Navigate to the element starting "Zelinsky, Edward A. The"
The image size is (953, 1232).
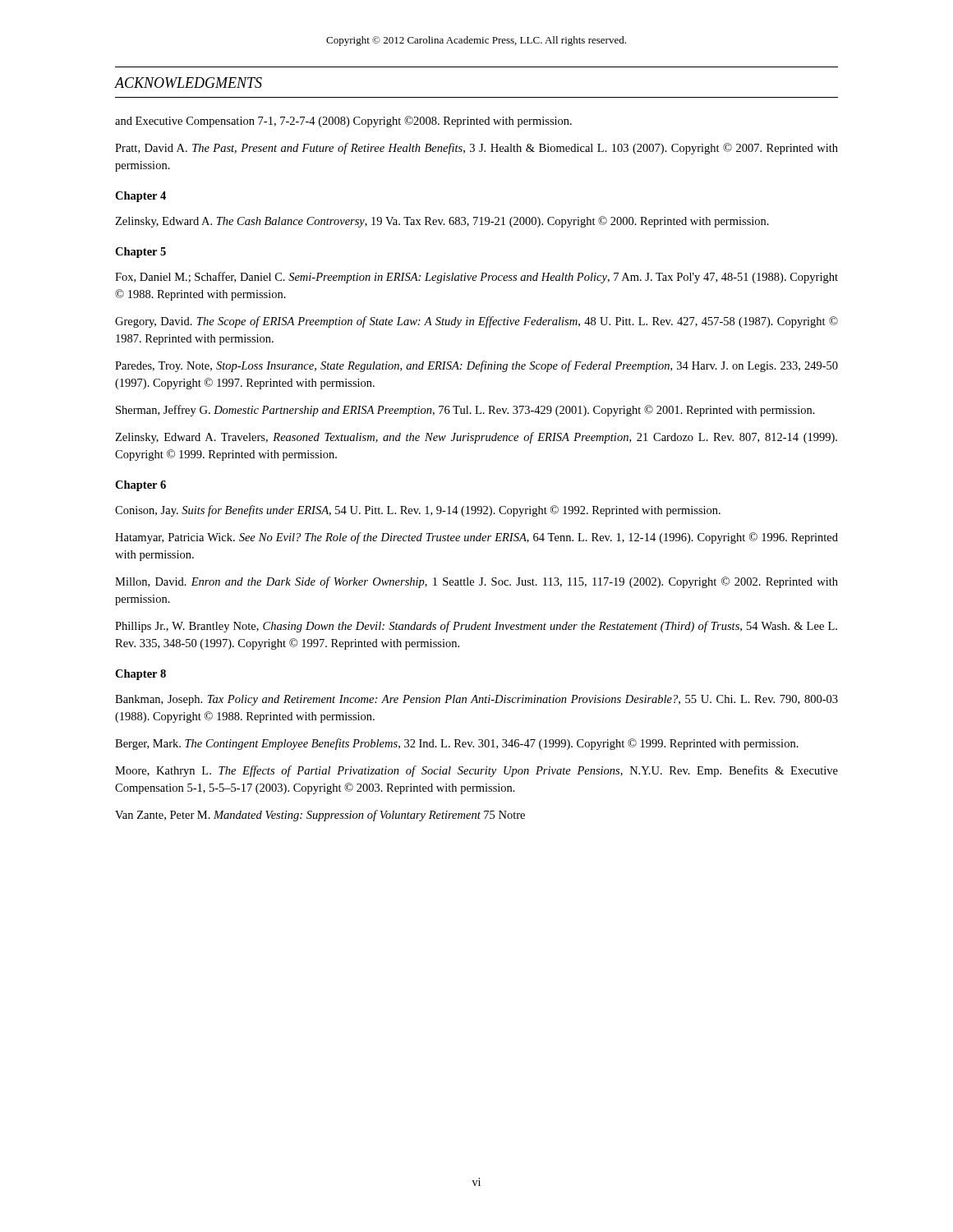tap(442, 221)
